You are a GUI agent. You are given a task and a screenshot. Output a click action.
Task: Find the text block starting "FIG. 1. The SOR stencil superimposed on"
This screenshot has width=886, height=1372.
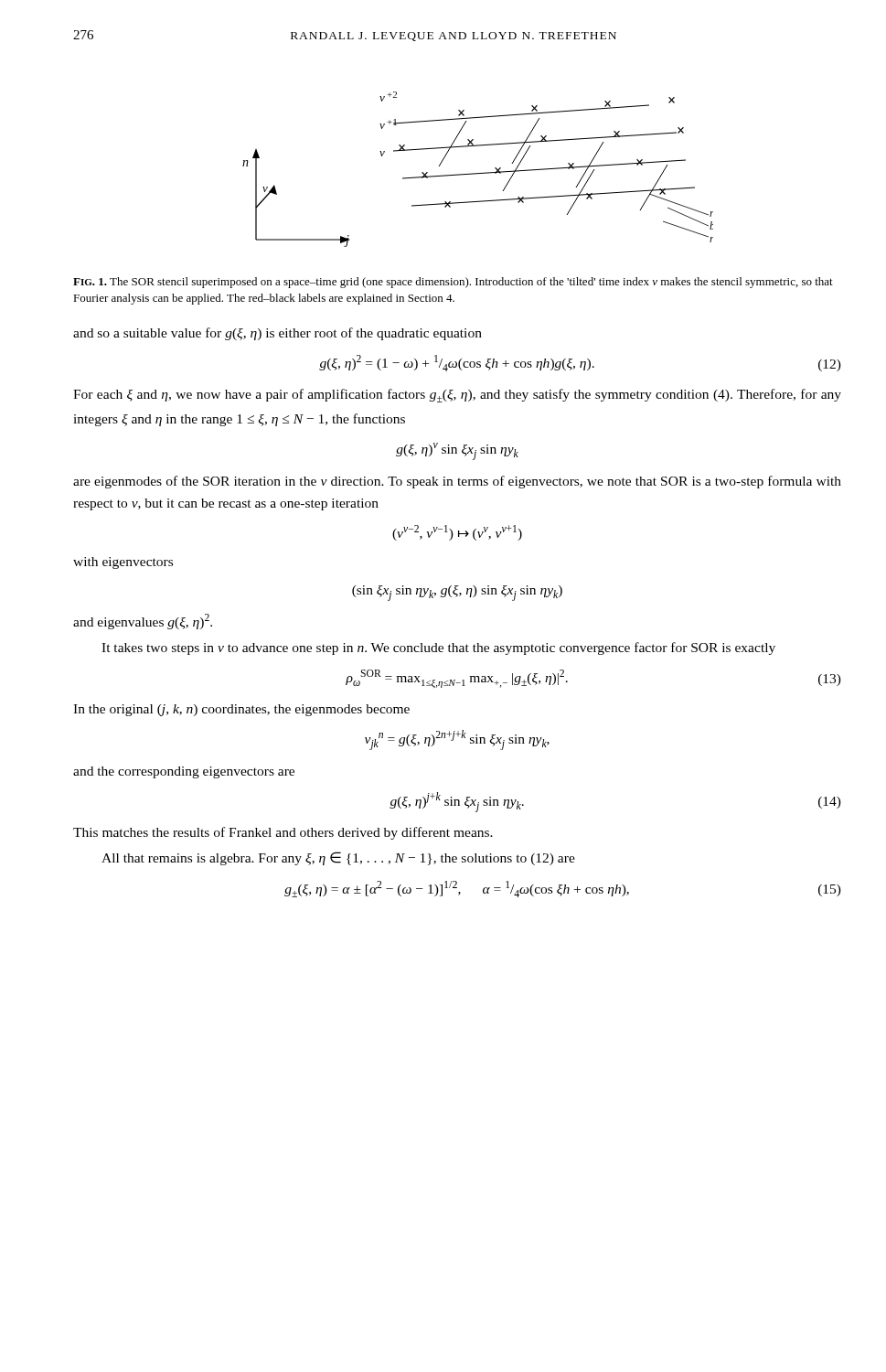click(453, 290)
